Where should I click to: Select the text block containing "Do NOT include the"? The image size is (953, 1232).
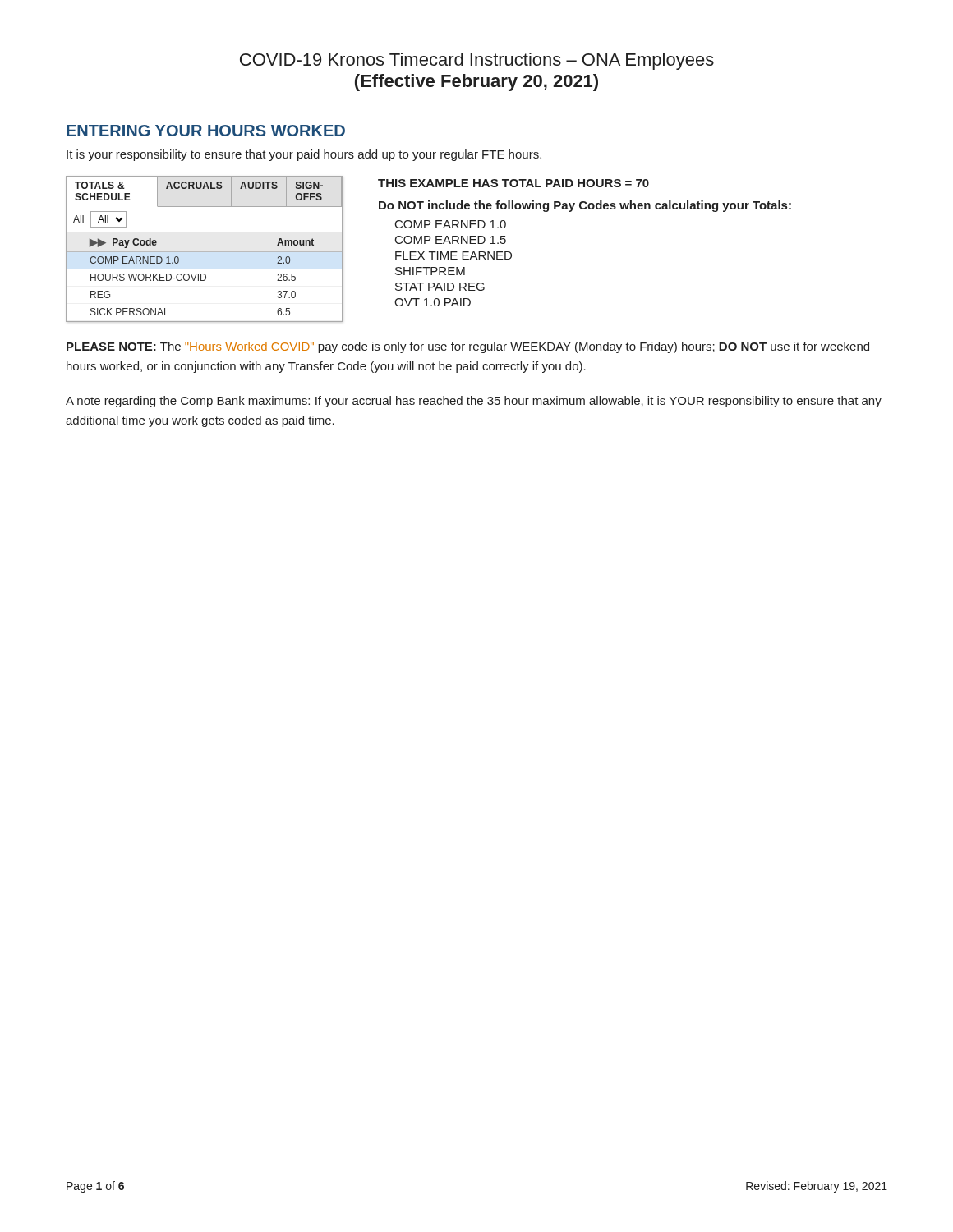[585, 205]
